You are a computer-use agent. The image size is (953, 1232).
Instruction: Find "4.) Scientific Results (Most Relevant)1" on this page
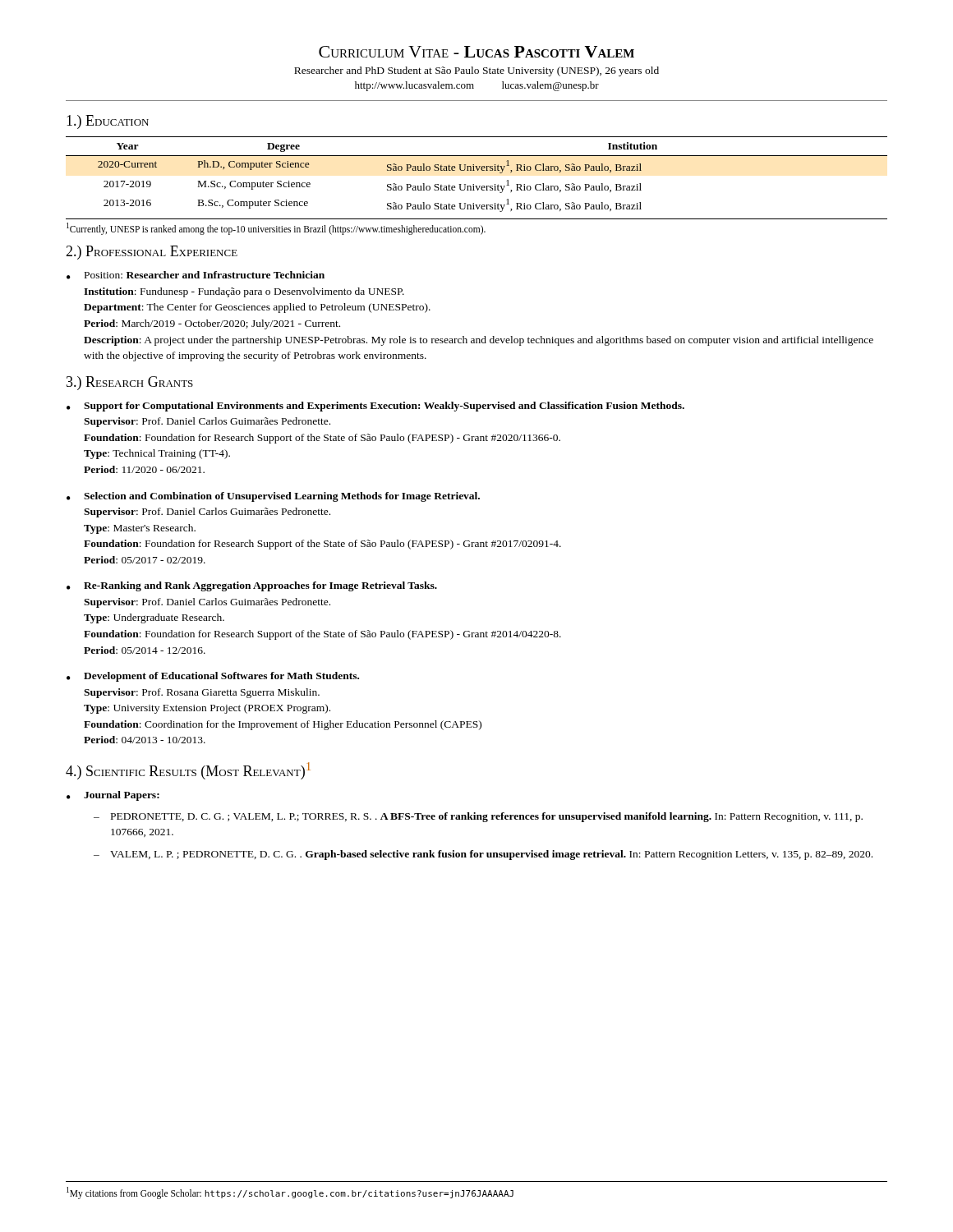coord(189,770)
